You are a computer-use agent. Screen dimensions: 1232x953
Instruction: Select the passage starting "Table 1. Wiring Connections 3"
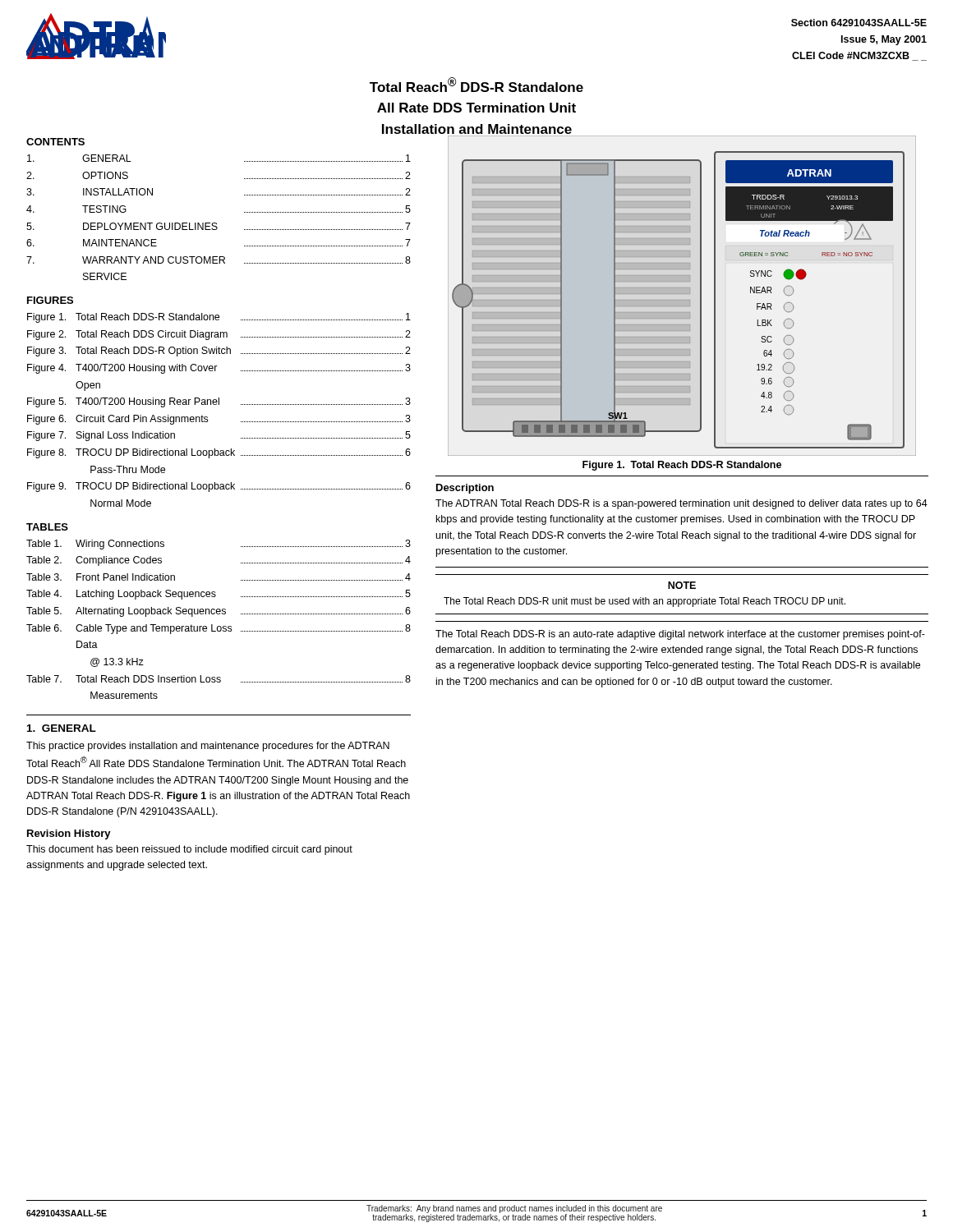point(44,544)
